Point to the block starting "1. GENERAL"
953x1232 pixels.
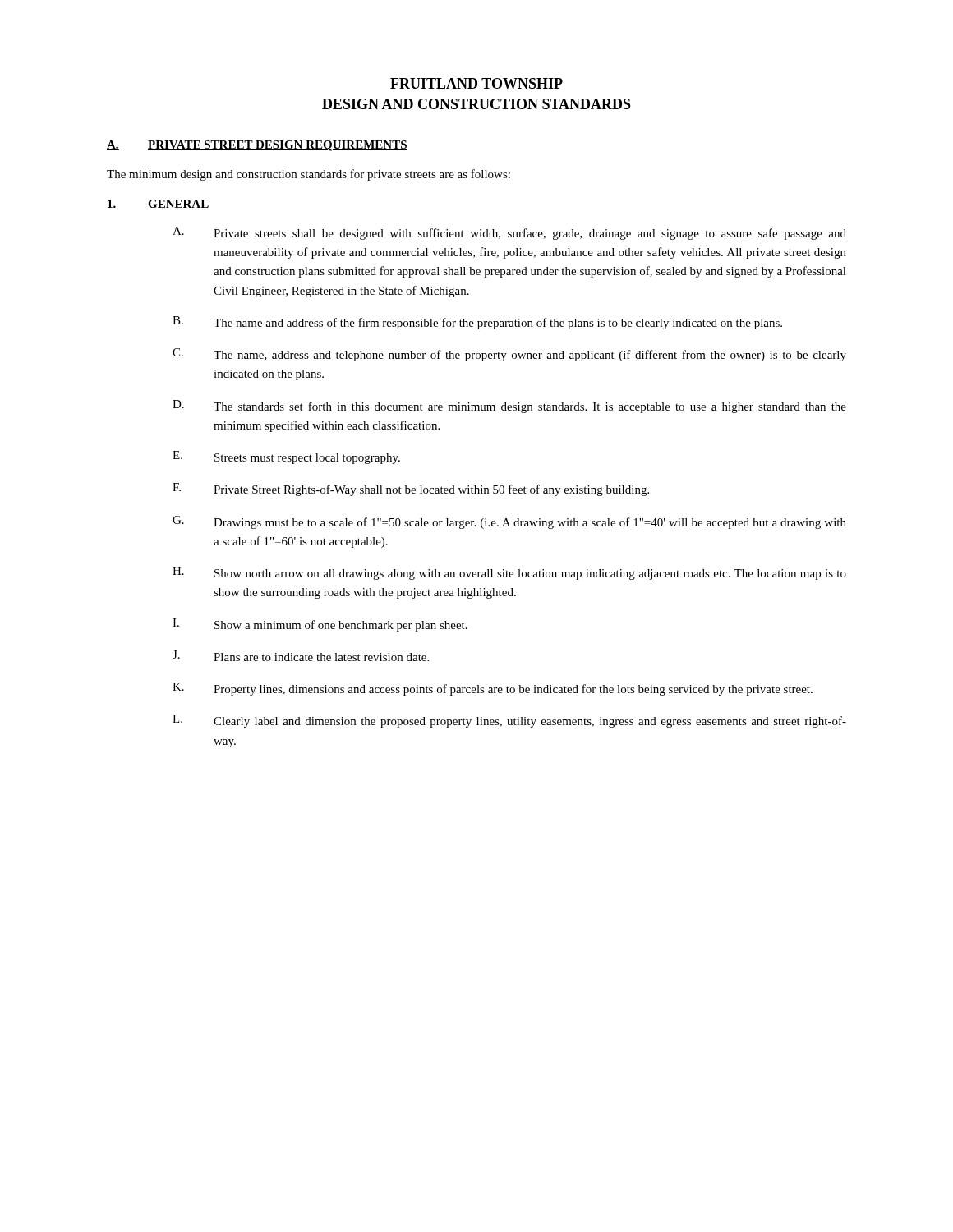click(x=158, y=204)
